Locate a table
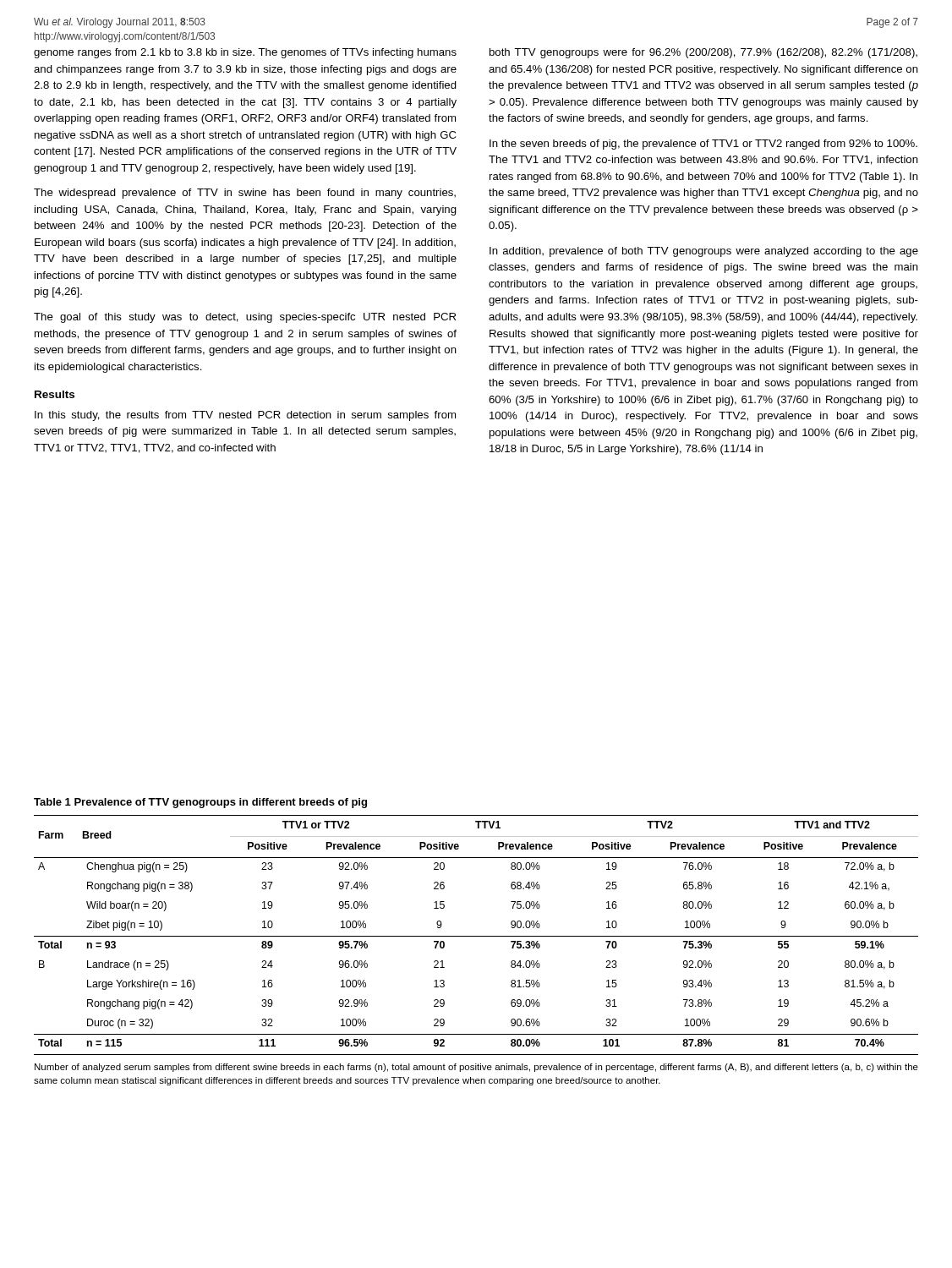This screenshot has width=952, height=1268. coord(476,935)
